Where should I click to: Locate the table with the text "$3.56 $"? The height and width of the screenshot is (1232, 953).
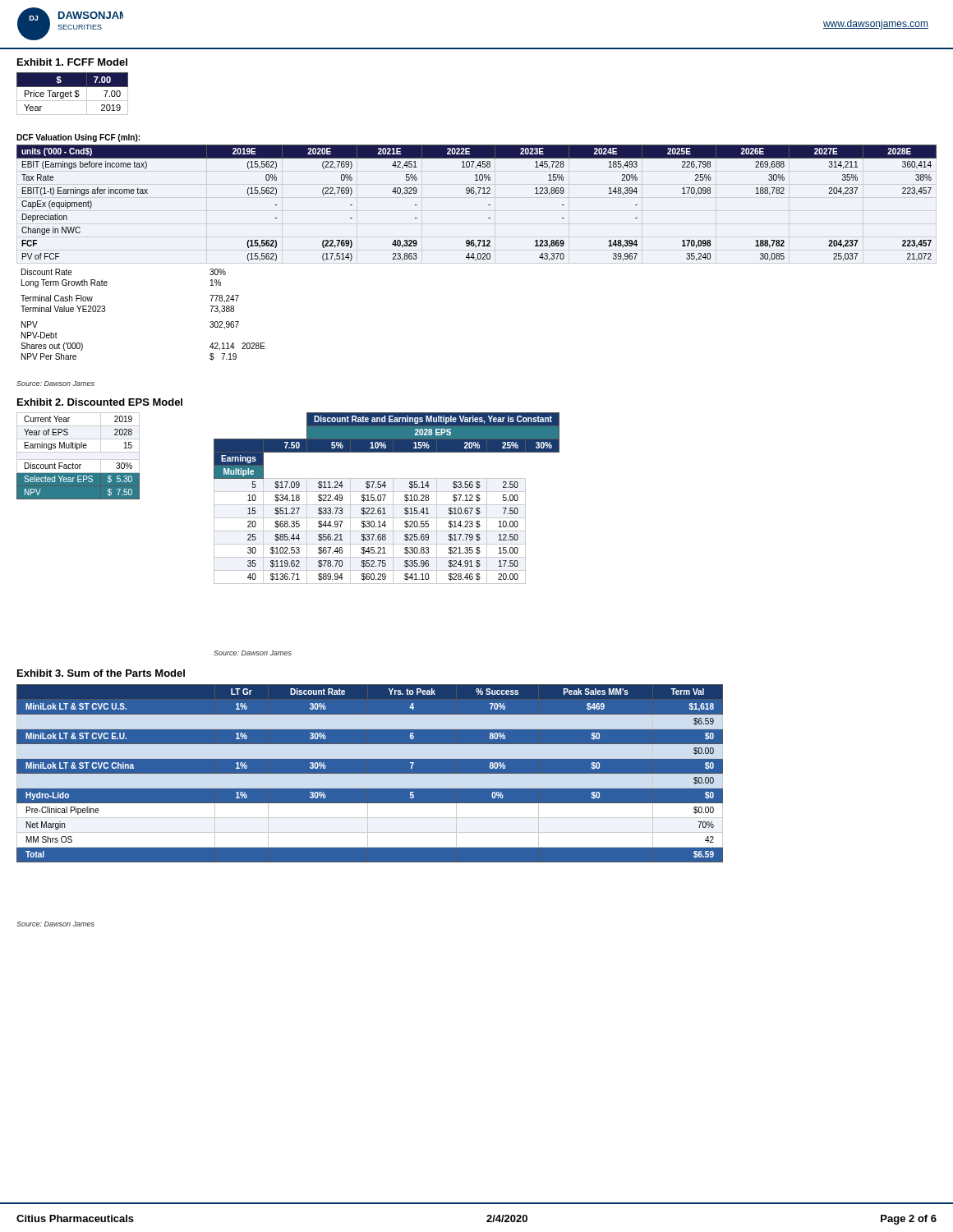click(501, 498)
